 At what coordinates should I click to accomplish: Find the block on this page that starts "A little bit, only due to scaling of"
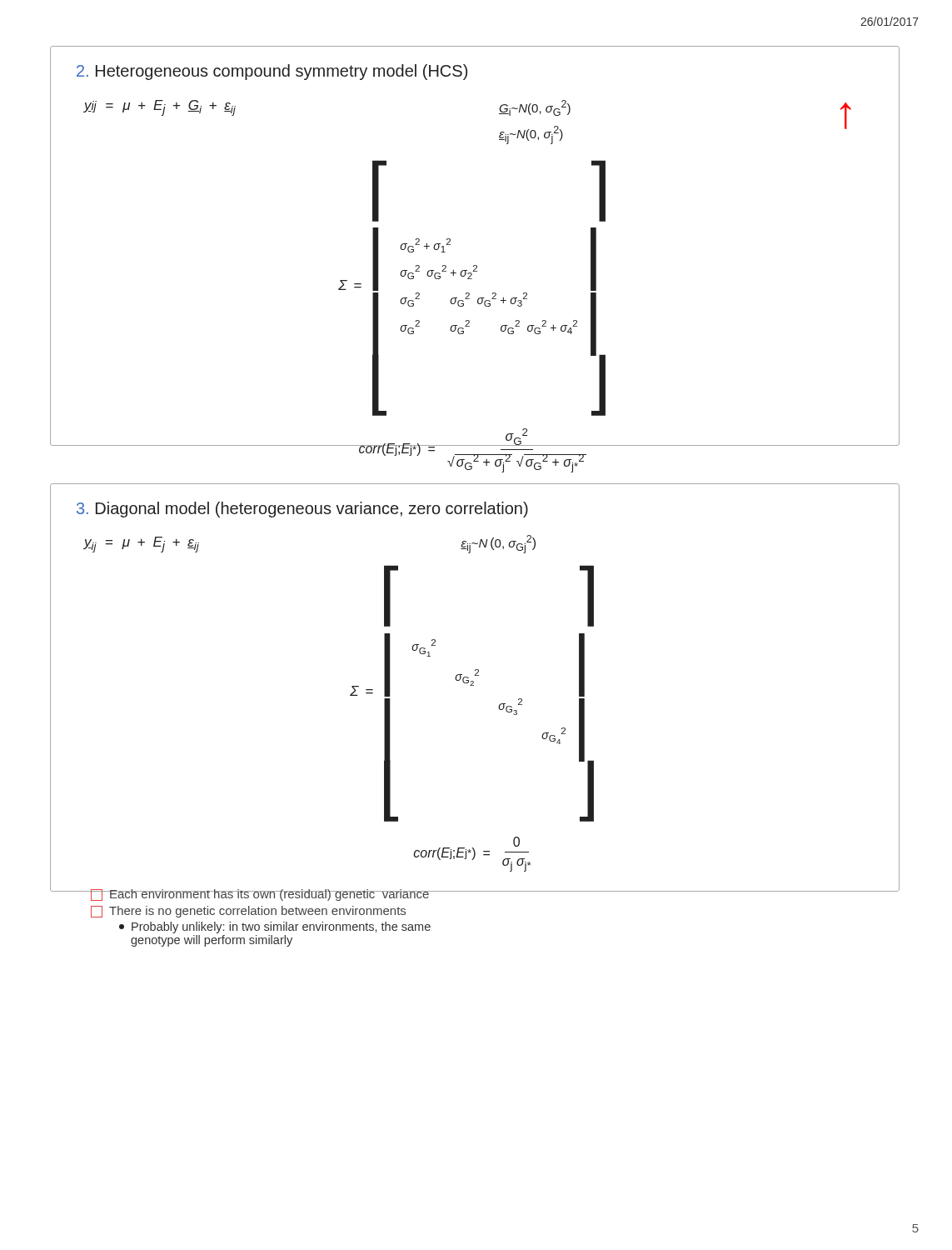pyautogui.click(x=159, y=538)
